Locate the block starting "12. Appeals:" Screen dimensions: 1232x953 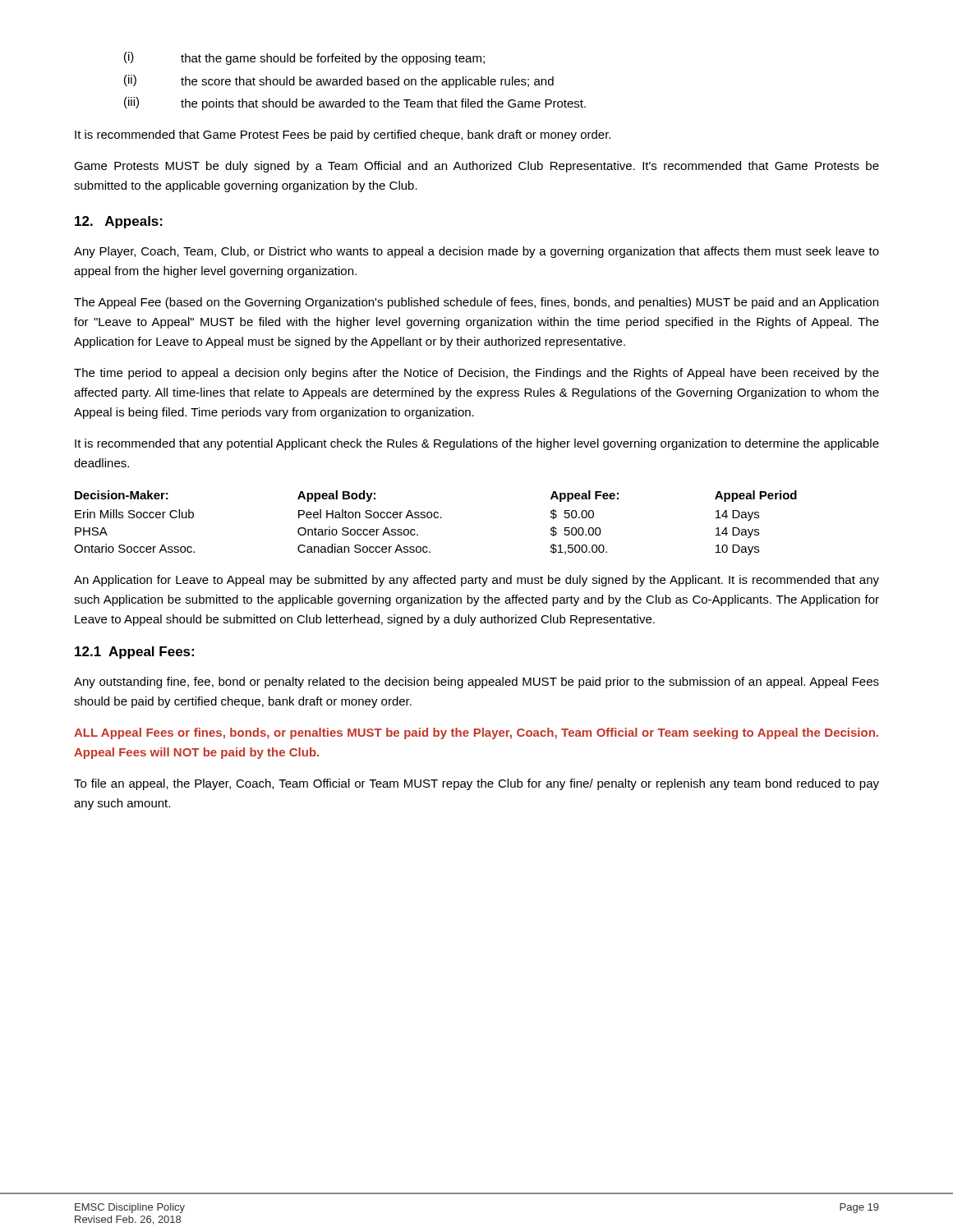pos(119,221)
